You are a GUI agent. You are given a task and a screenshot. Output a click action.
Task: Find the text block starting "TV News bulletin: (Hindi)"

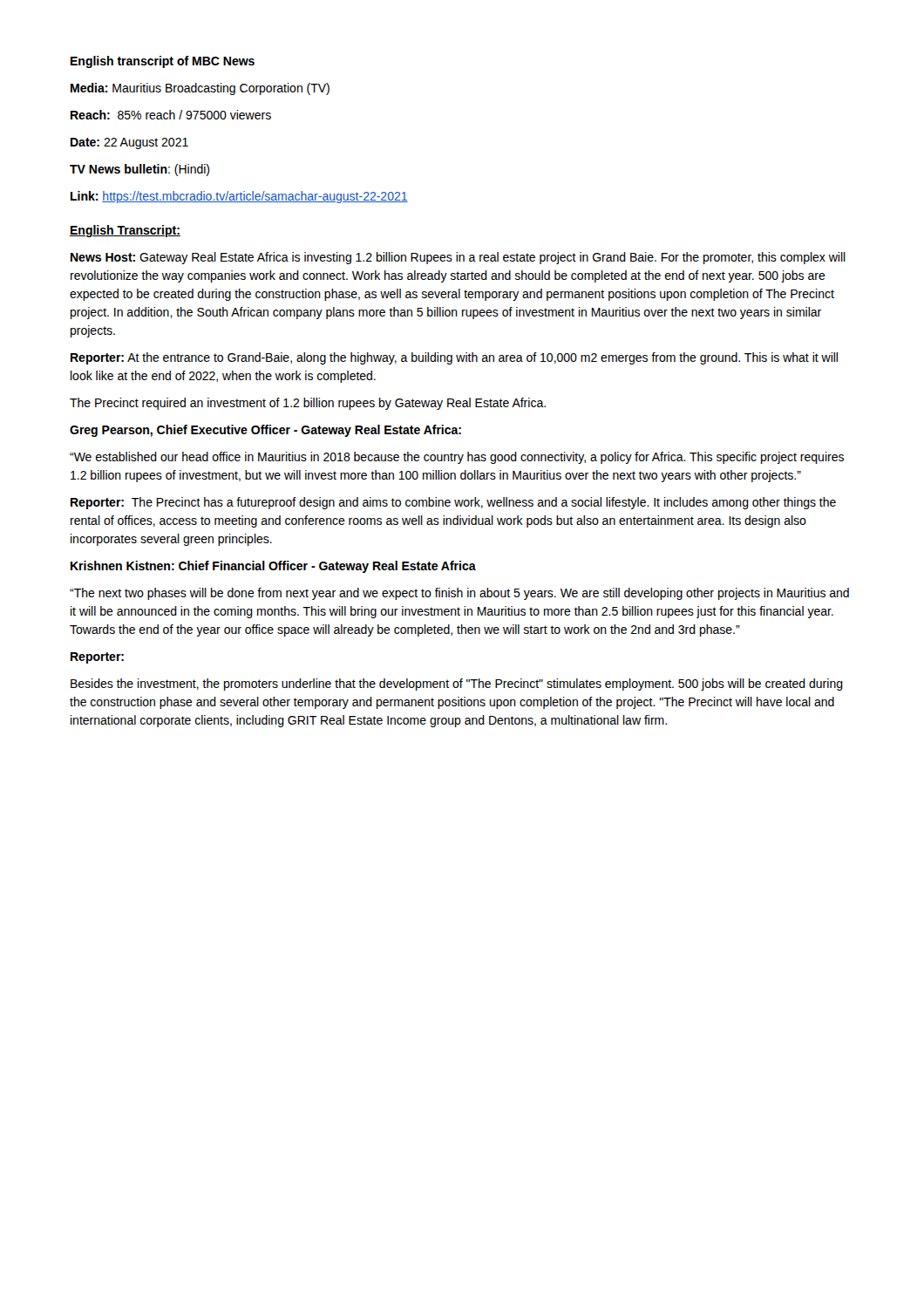point(139,170)
